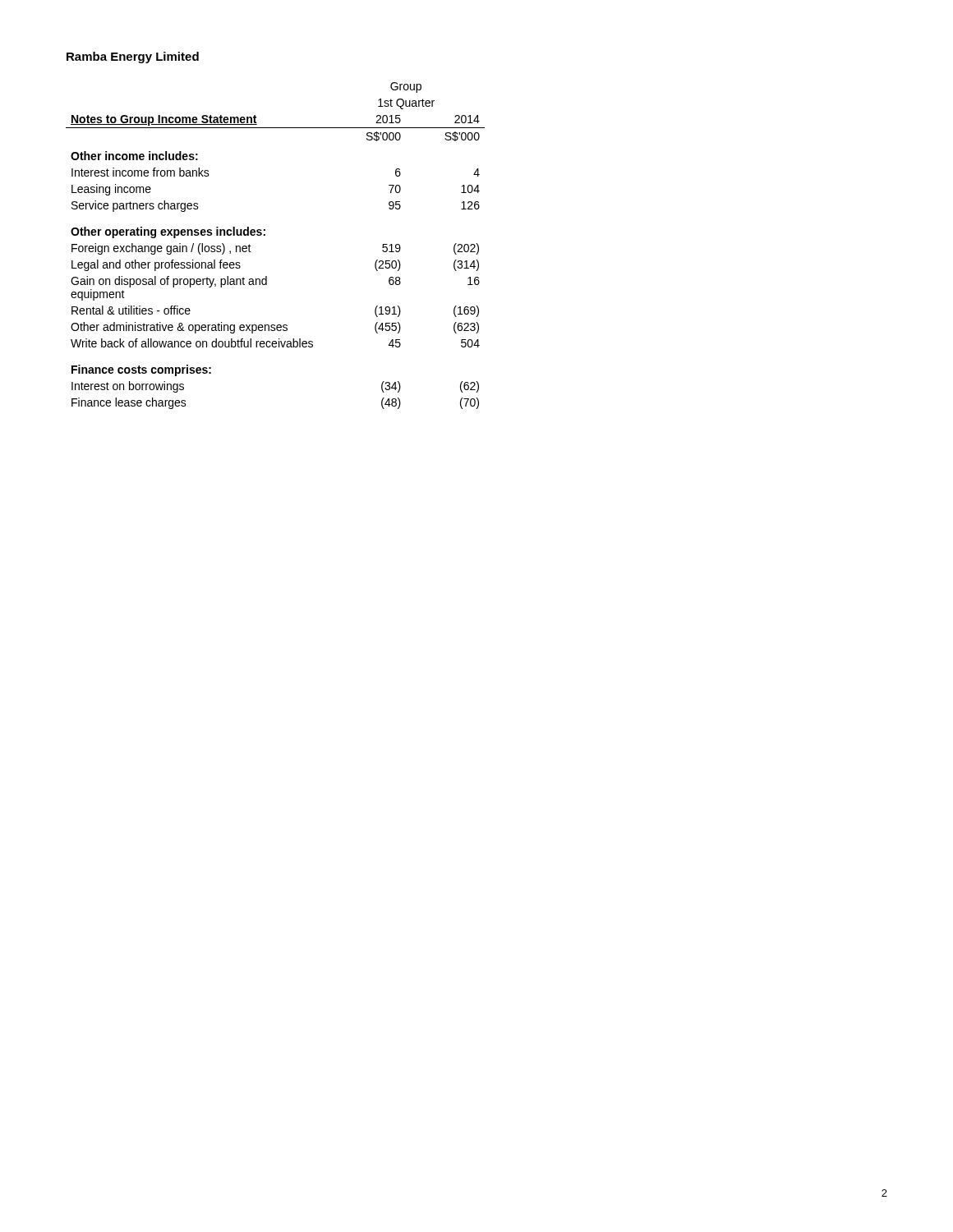Point to "Ramba Energy Limited"
This screenshot has height=1232, width=953.
(x=133, y=56)
